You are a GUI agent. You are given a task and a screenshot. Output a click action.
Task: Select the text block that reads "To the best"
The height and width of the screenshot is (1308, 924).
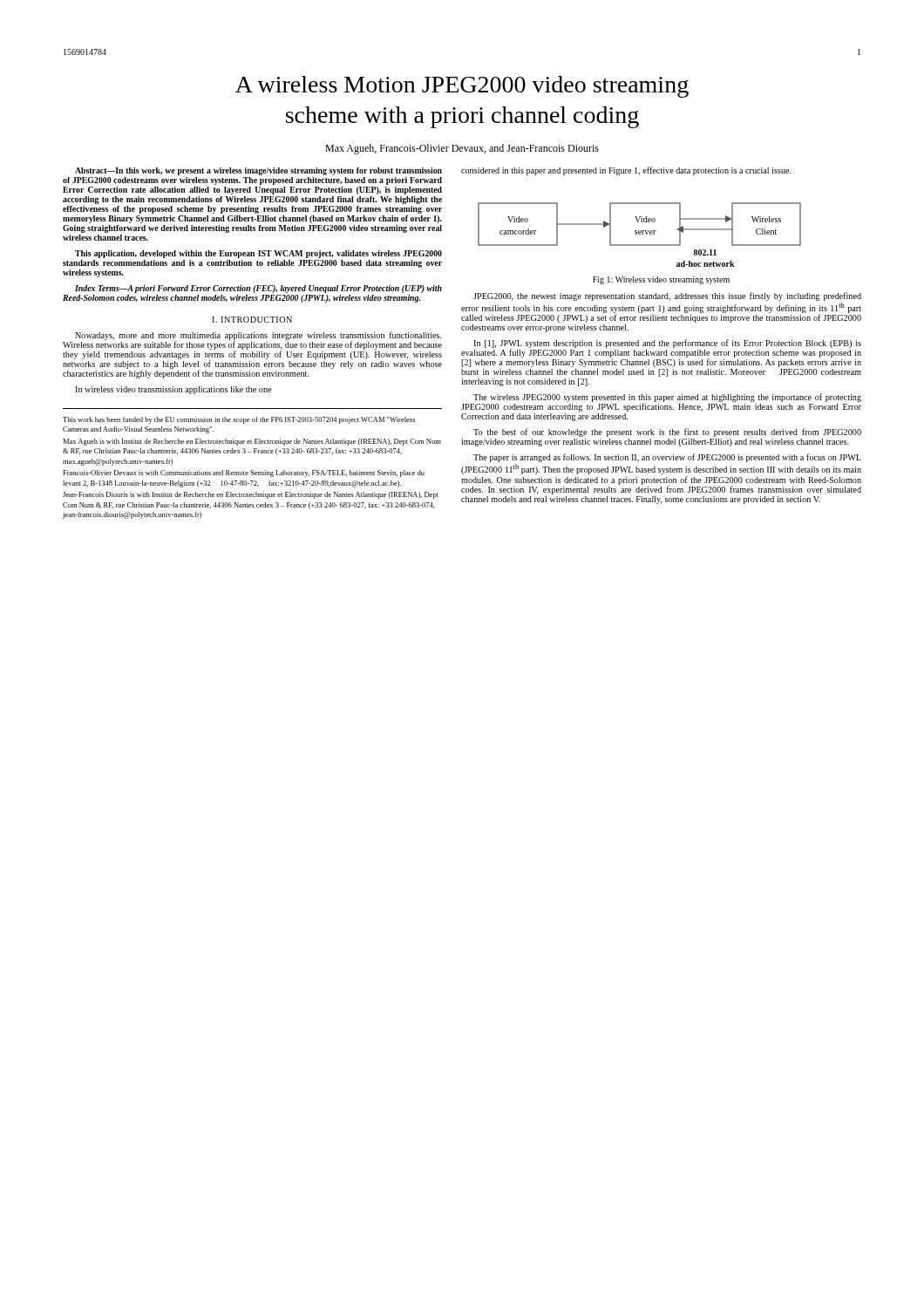pos(661,437)
